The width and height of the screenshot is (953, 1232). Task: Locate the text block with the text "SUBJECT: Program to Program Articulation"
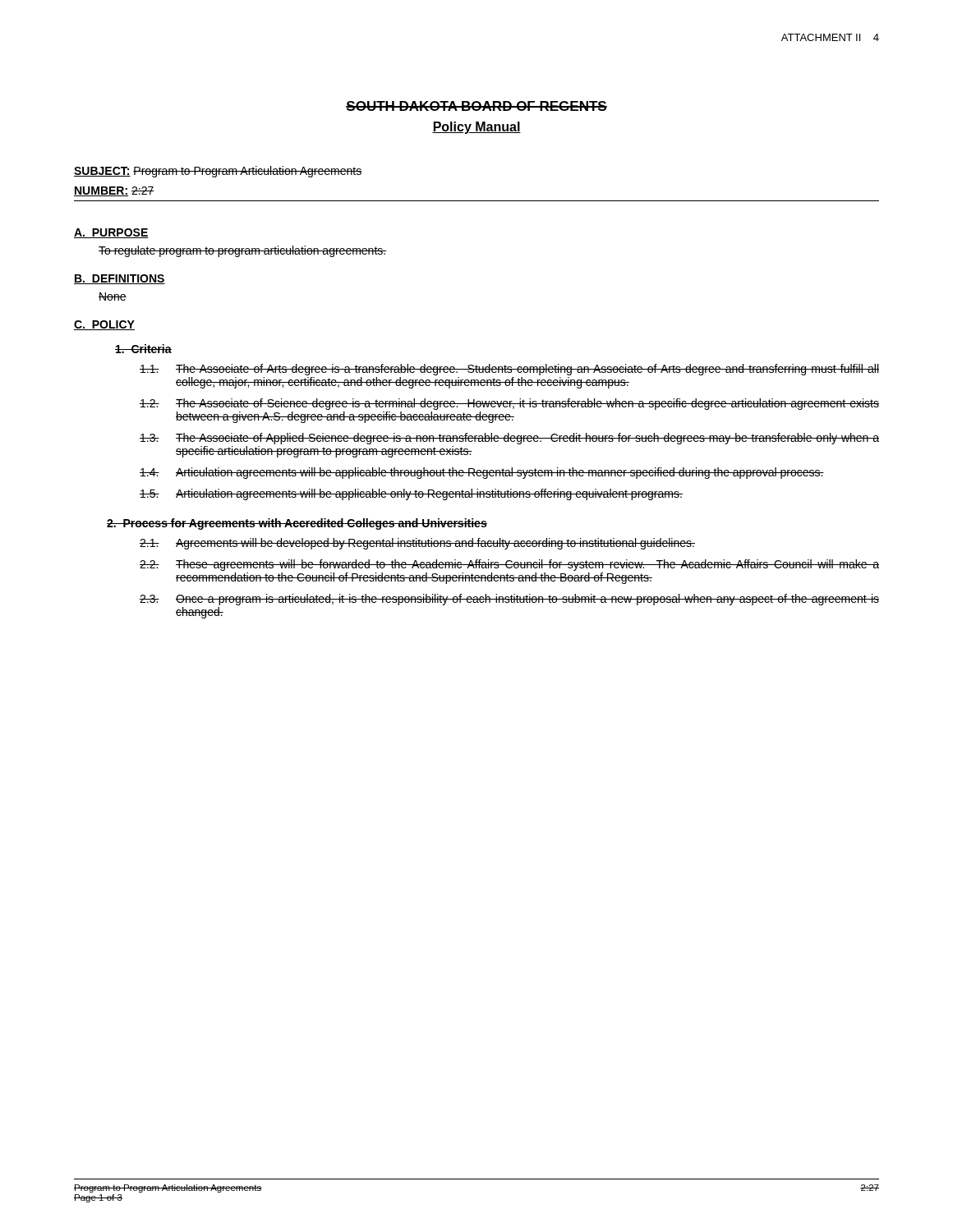218,171
